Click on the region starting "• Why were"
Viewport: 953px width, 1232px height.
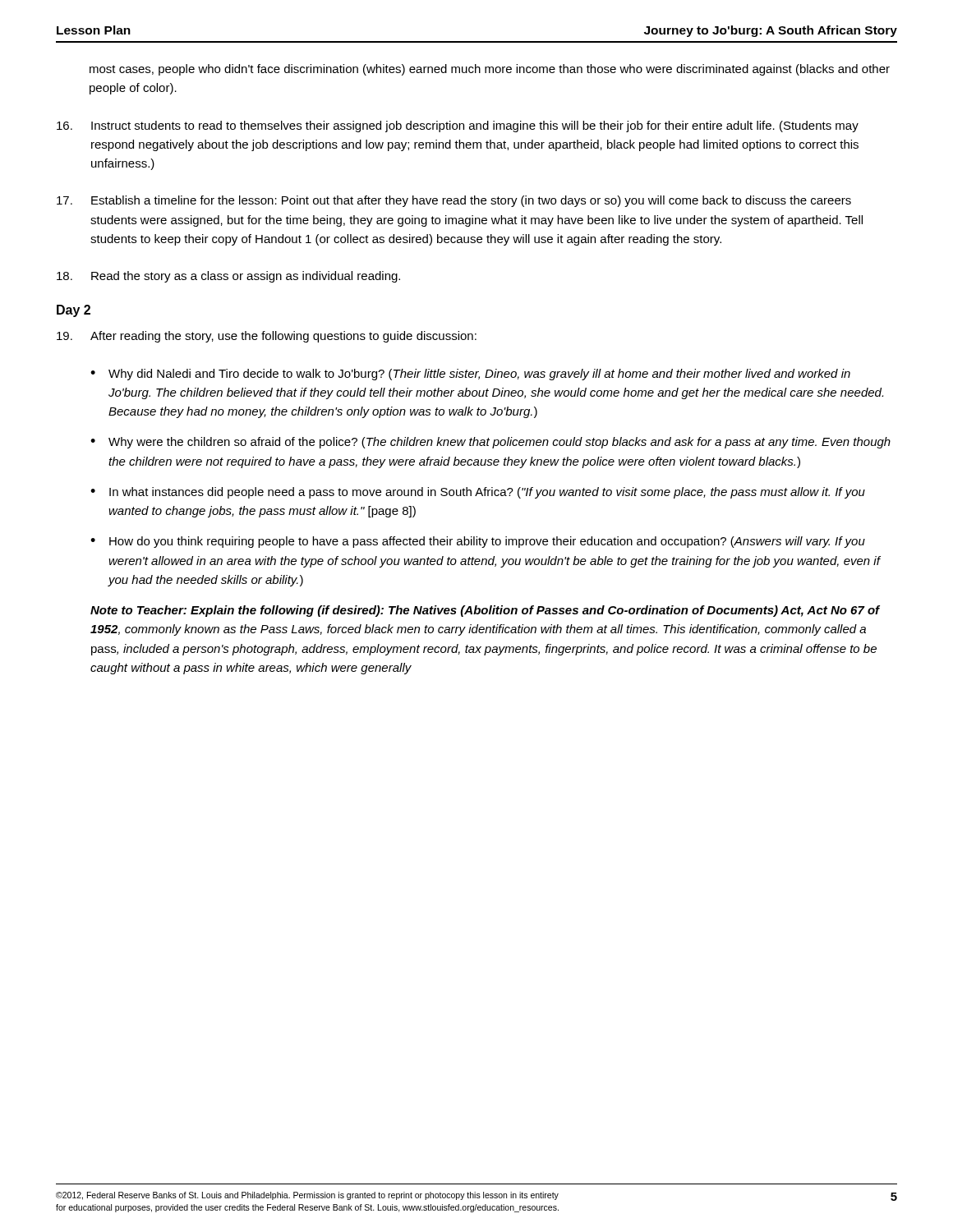tap(494, 451)
